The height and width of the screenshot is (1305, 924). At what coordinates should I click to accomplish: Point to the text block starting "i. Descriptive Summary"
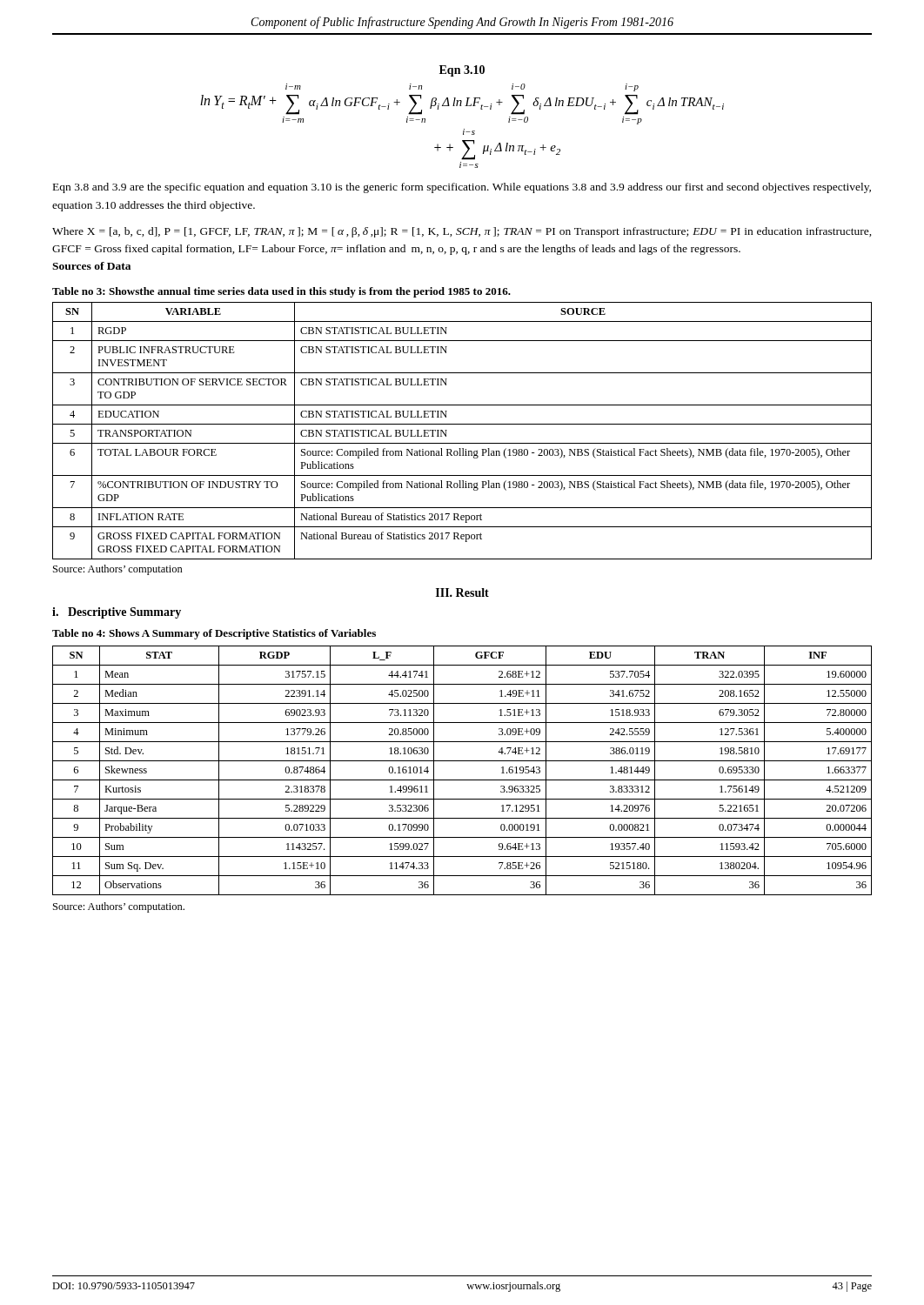117,612
